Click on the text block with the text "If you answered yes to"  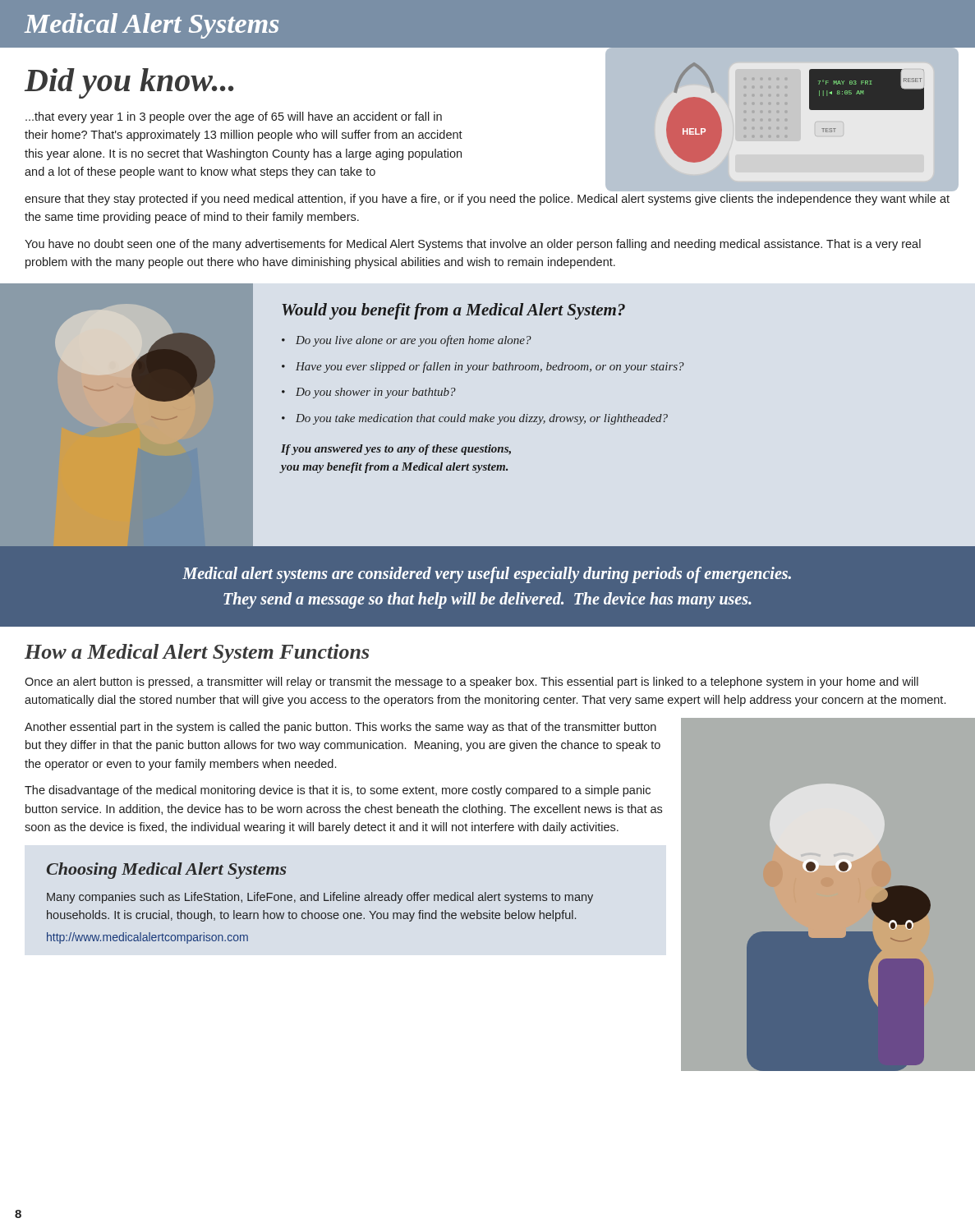click(396, 458)
